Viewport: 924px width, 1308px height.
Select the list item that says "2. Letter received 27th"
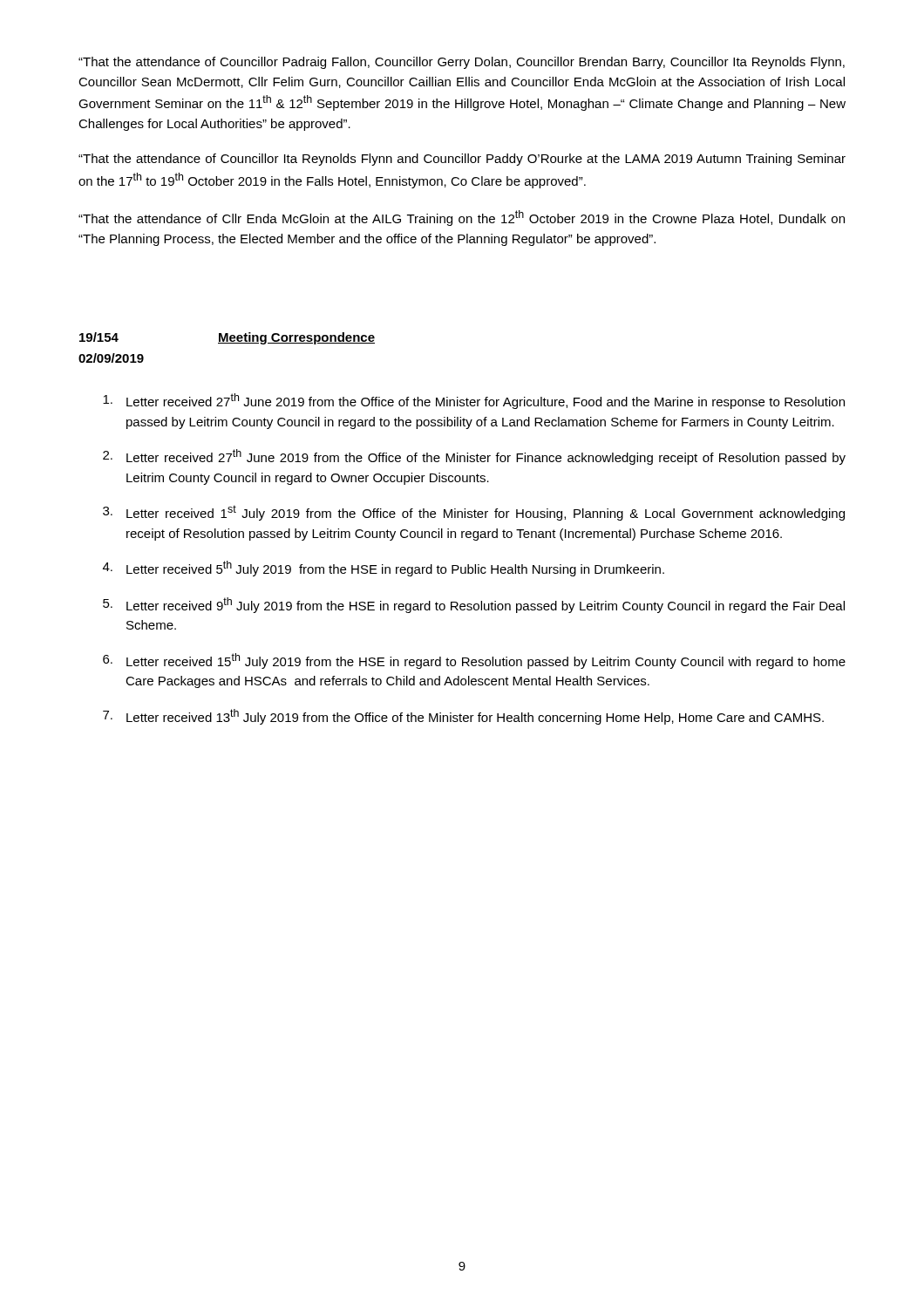click(x=462, y=467)
